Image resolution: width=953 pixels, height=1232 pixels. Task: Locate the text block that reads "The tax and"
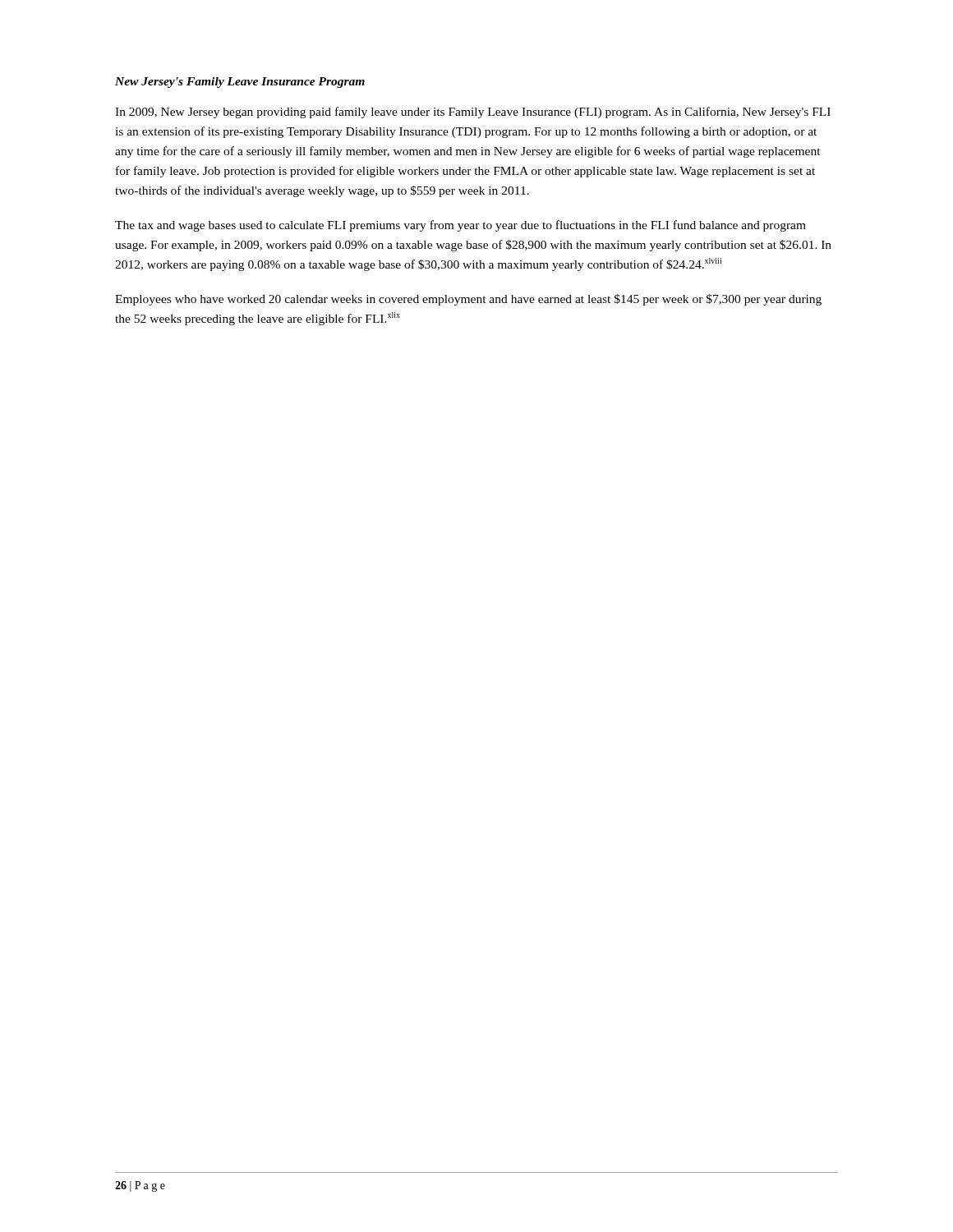[x=473, y=244]
